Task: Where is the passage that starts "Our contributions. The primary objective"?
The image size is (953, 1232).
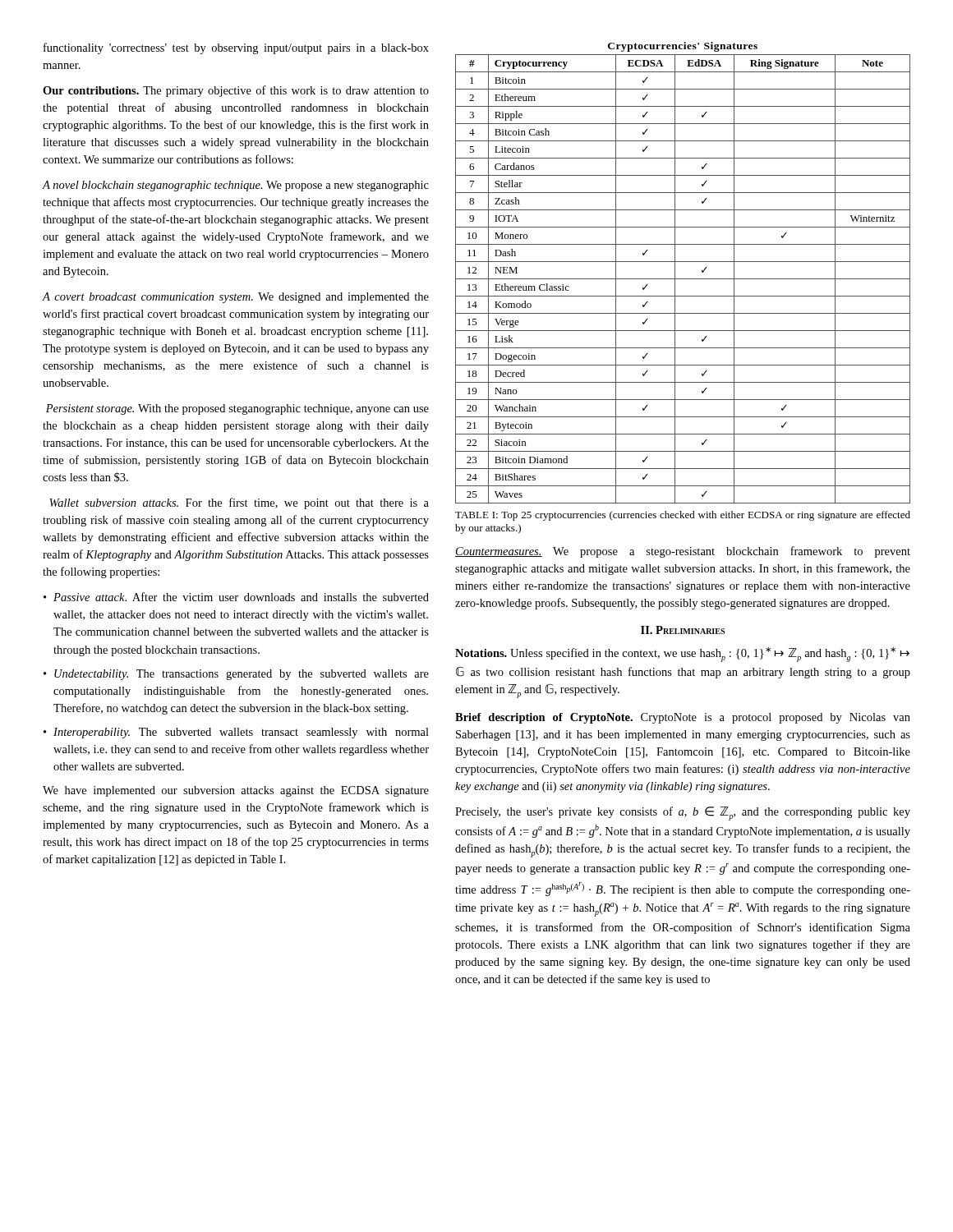Action: click(236, 125)
